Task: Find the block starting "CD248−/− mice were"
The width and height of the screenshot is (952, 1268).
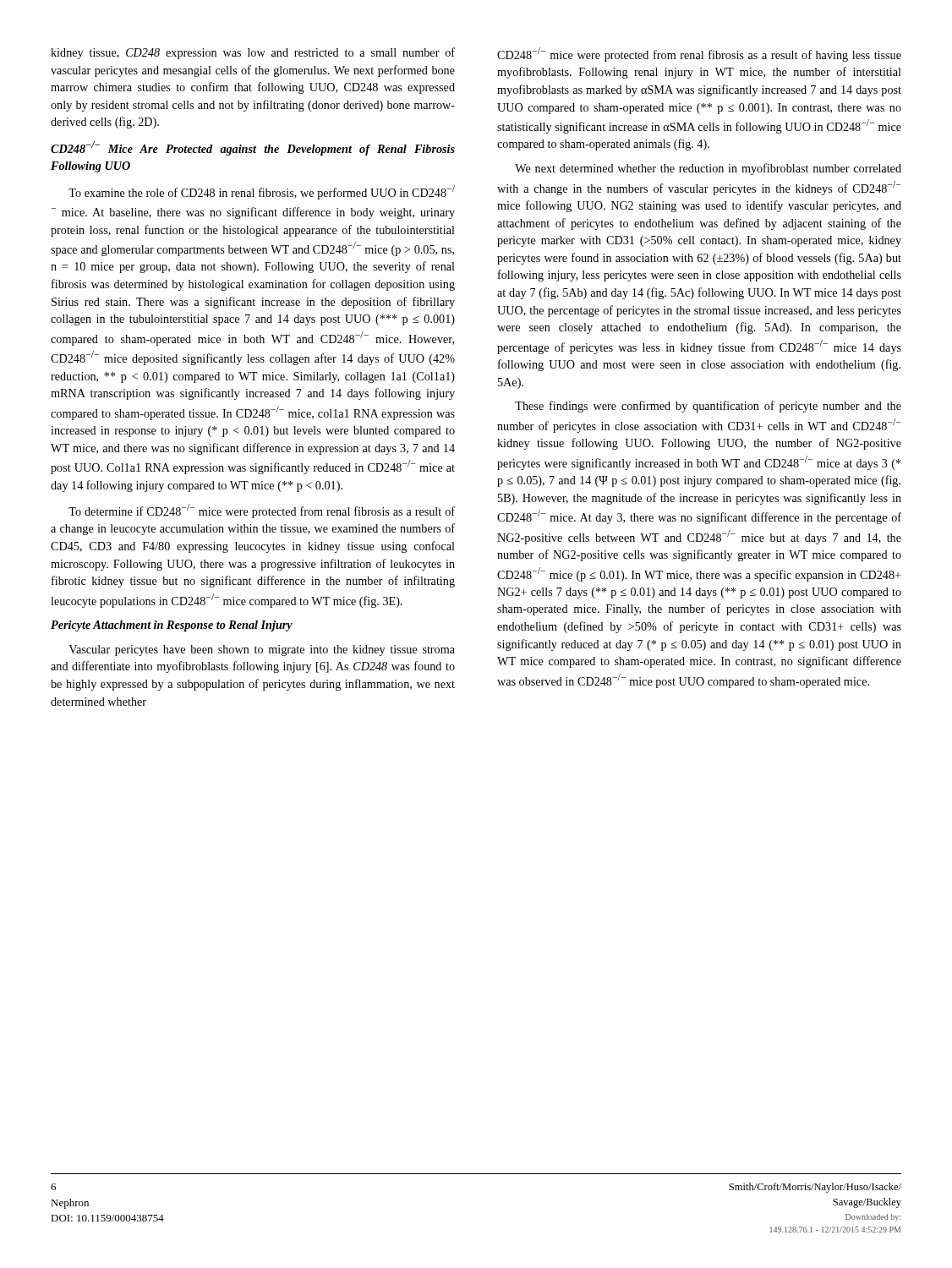Action: tap(699, 99)
